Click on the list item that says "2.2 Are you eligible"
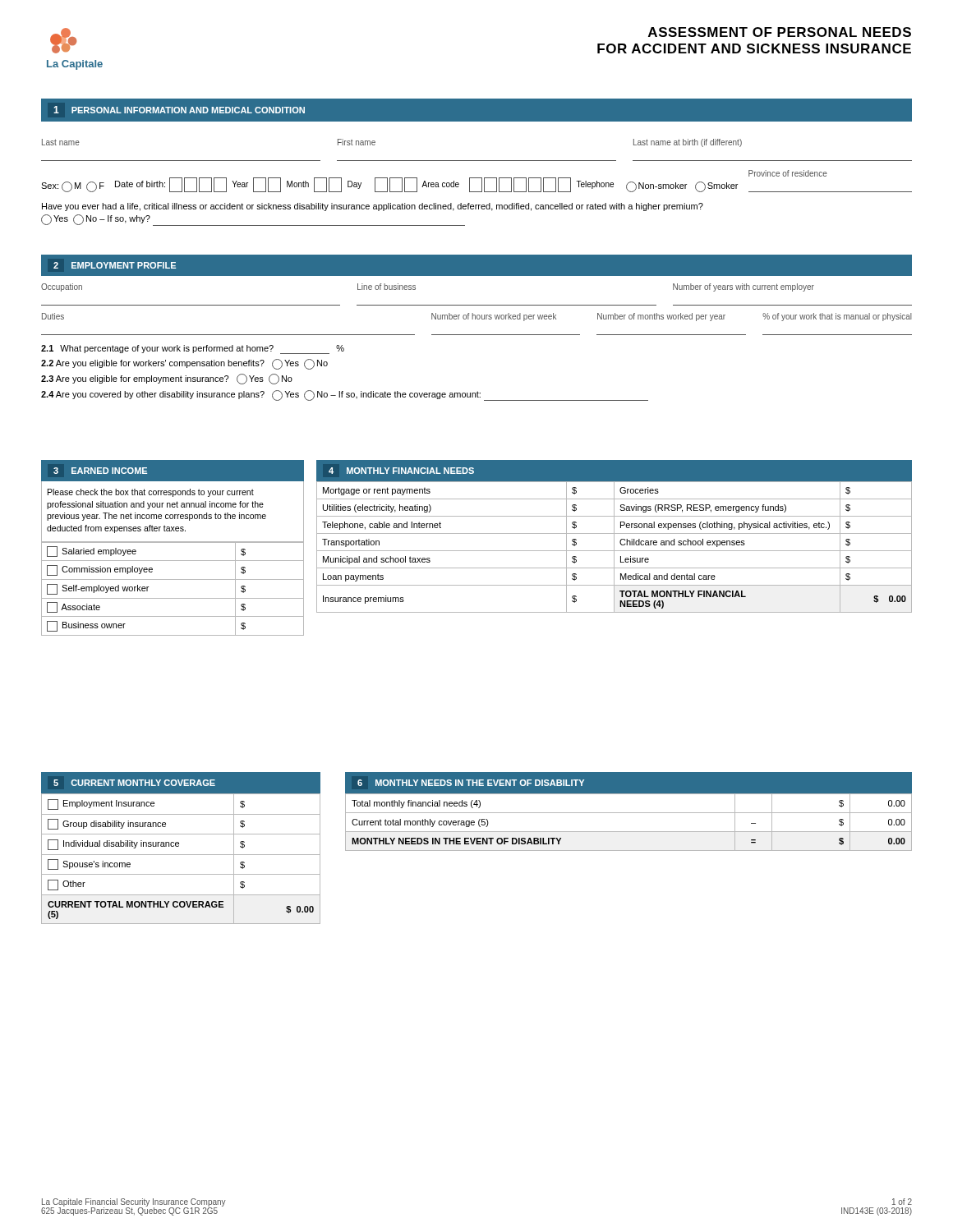Image resolution: width=953 pixels, height=1232 pixels. click(x=184, y=364)
